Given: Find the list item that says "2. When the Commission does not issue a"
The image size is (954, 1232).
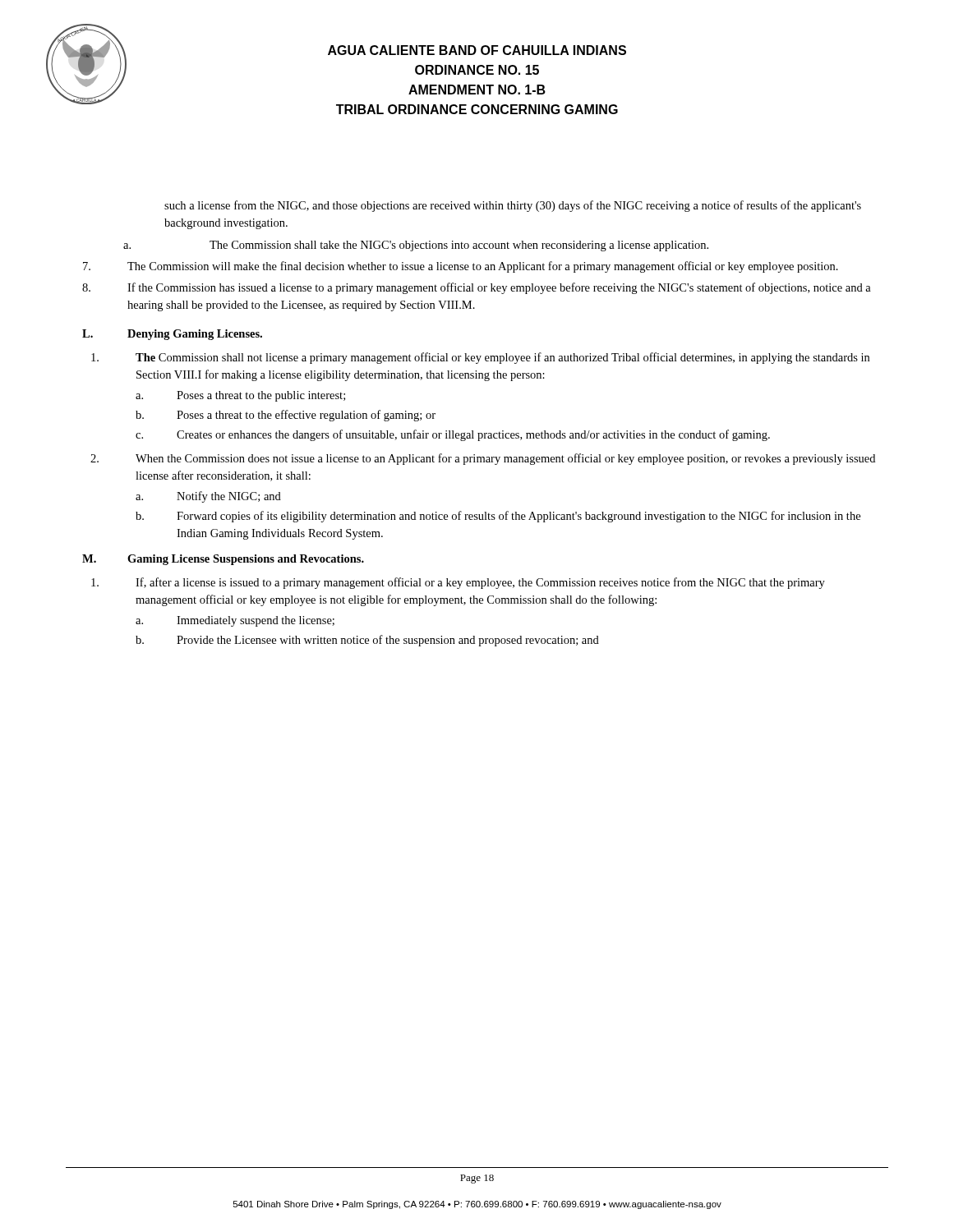Looking at the screenshot, I should click(485, 468).
